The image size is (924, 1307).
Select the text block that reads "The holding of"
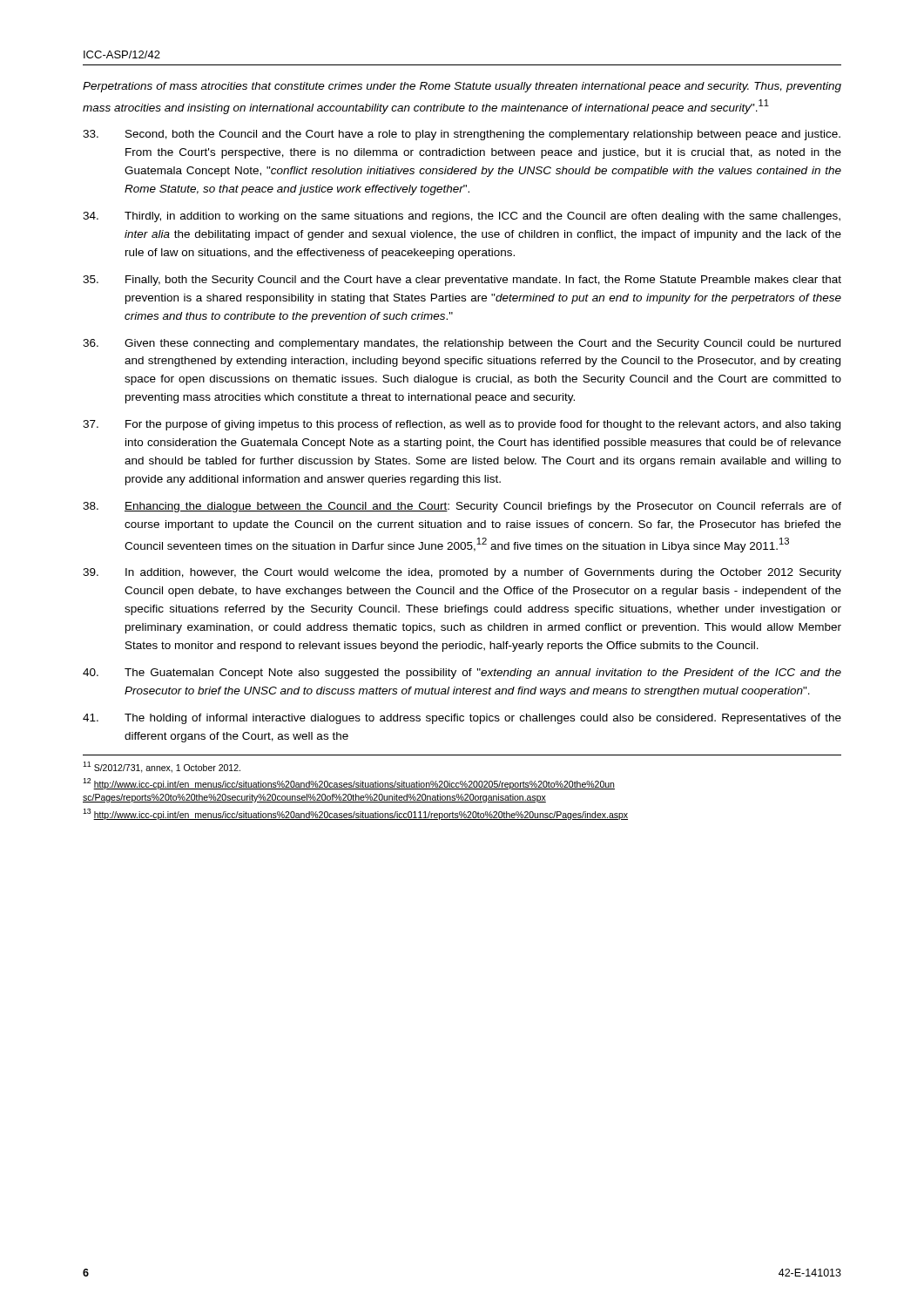tap(462, 727)
